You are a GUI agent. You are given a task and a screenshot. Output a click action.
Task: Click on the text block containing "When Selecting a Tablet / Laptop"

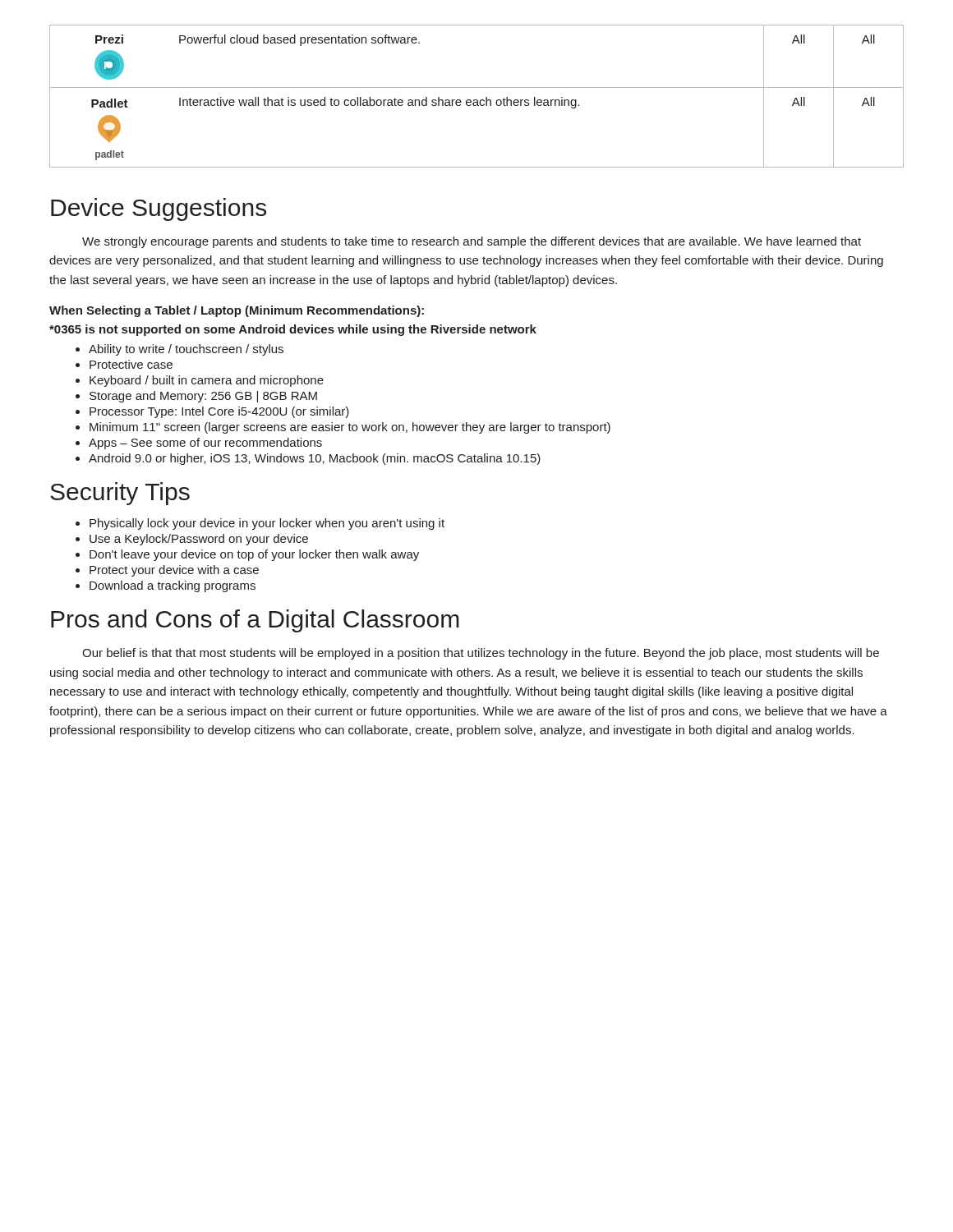pos(476,319)
